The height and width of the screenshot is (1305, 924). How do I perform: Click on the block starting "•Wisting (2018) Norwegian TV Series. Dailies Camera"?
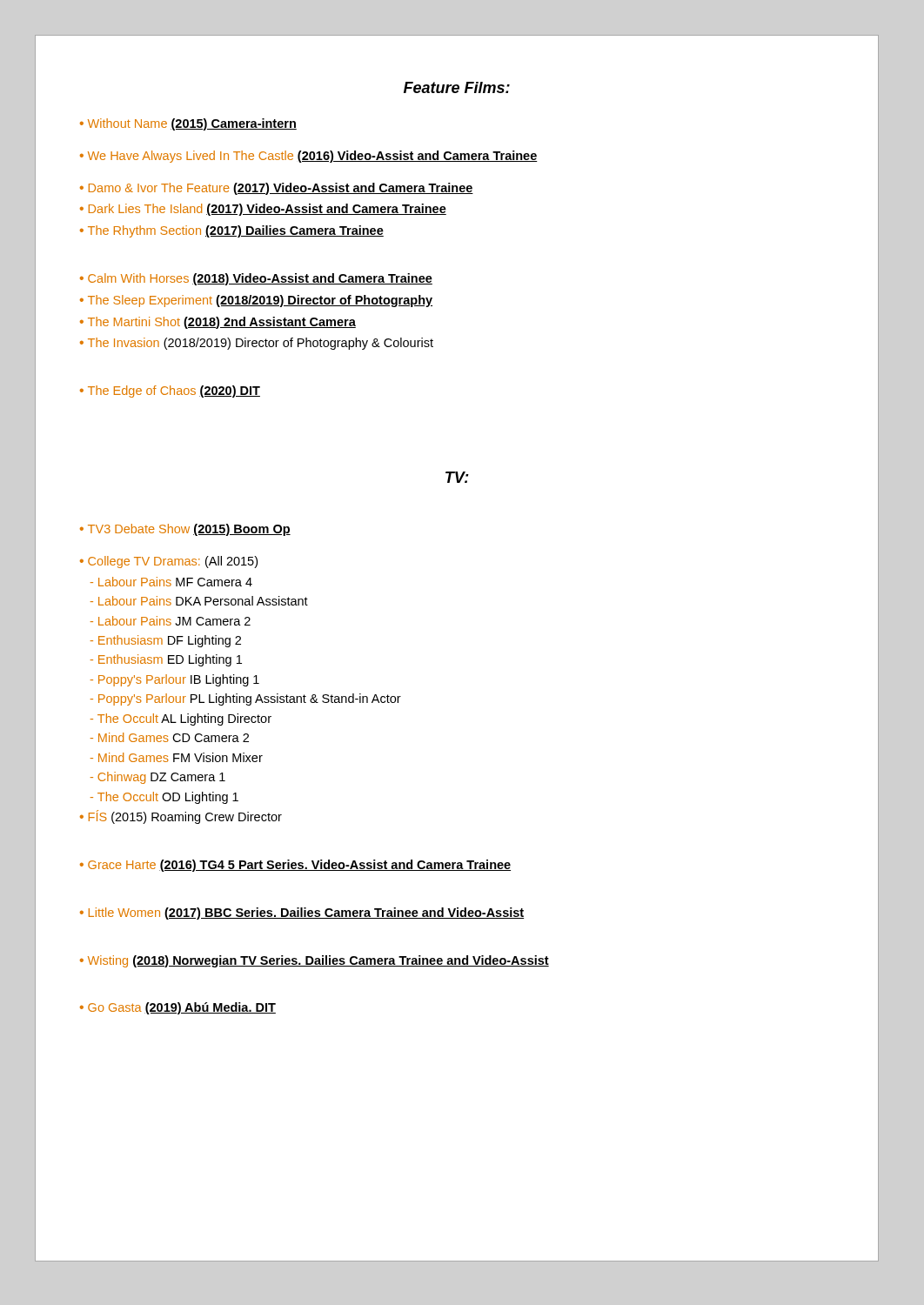[x=314, y=960]
